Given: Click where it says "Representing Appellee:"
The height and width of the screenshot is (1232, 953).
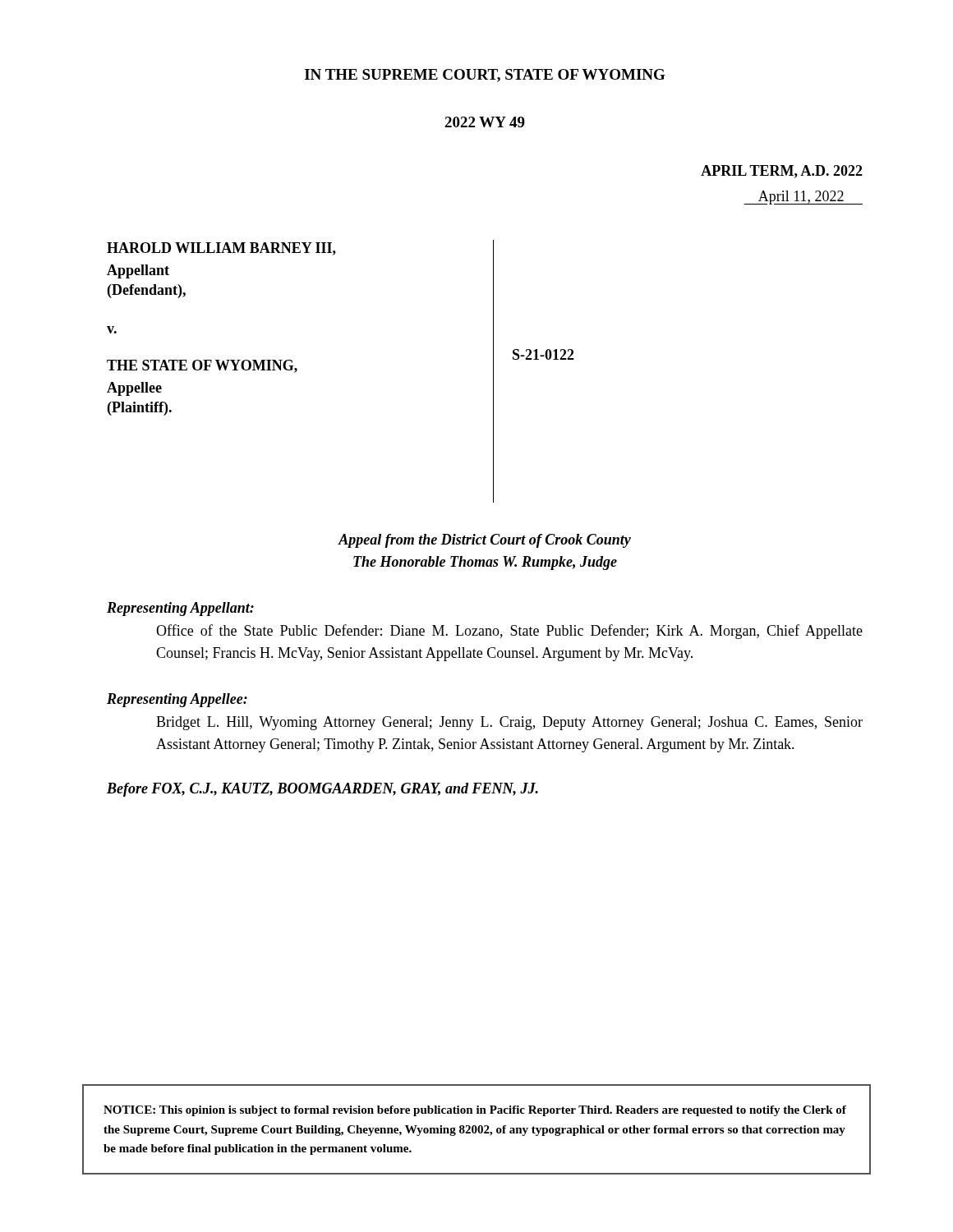Looking at the screenshot, I should (177, 699).
